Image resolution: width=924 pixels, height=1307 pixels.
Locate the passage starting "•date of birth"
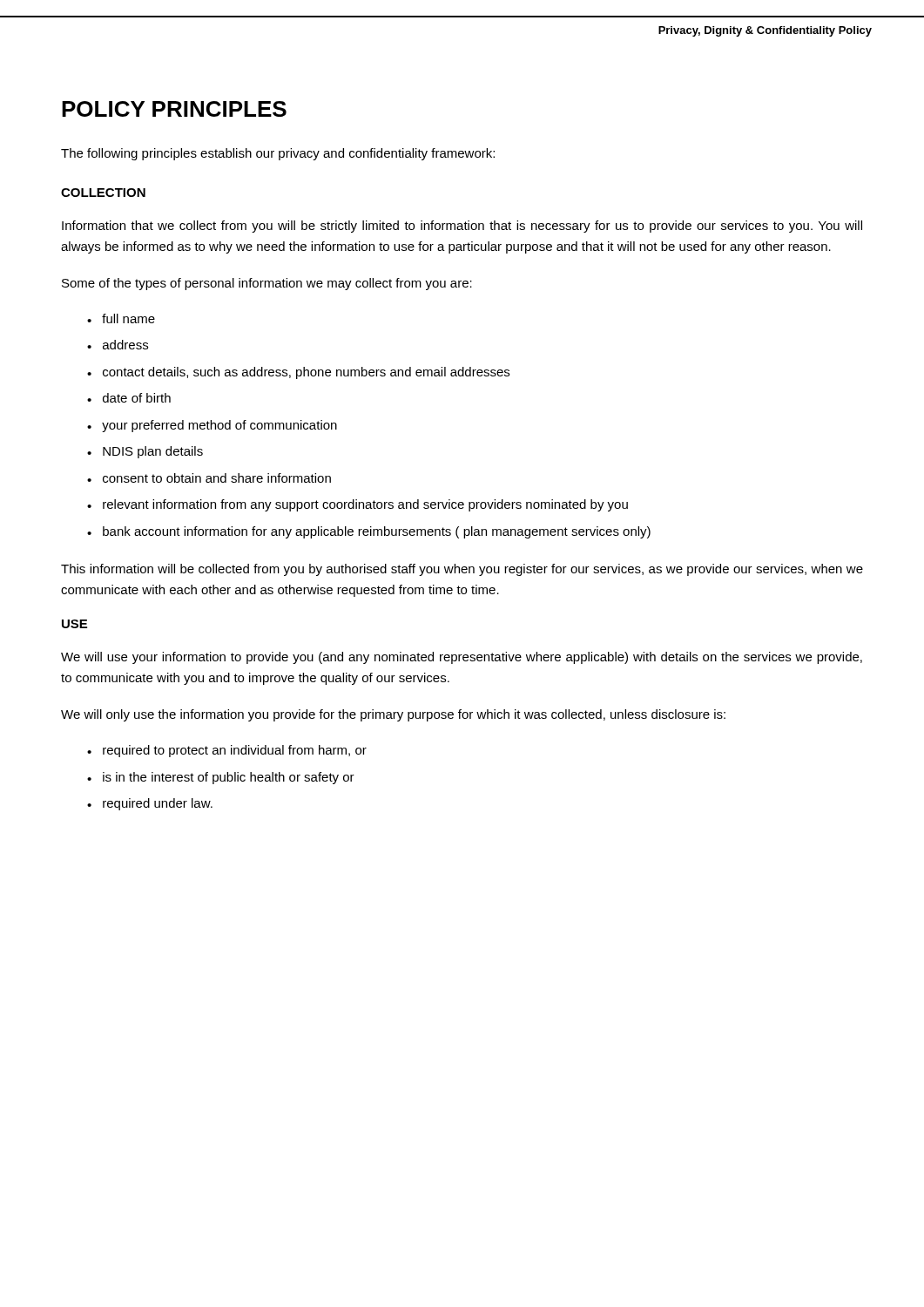(x=129, y=398)
